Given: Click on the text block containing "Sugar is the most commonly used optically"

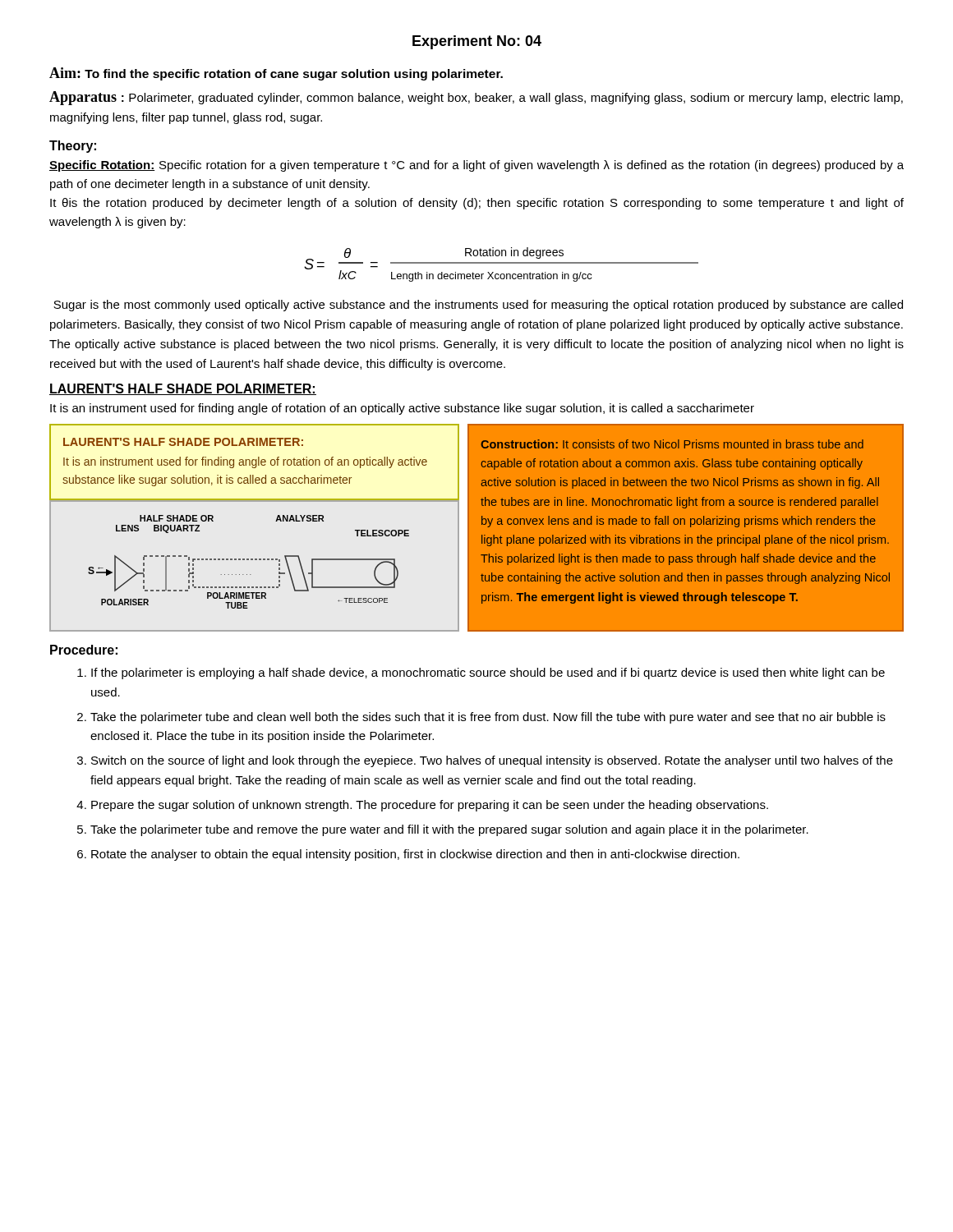Looking at the screenshot, I should 476,333.
